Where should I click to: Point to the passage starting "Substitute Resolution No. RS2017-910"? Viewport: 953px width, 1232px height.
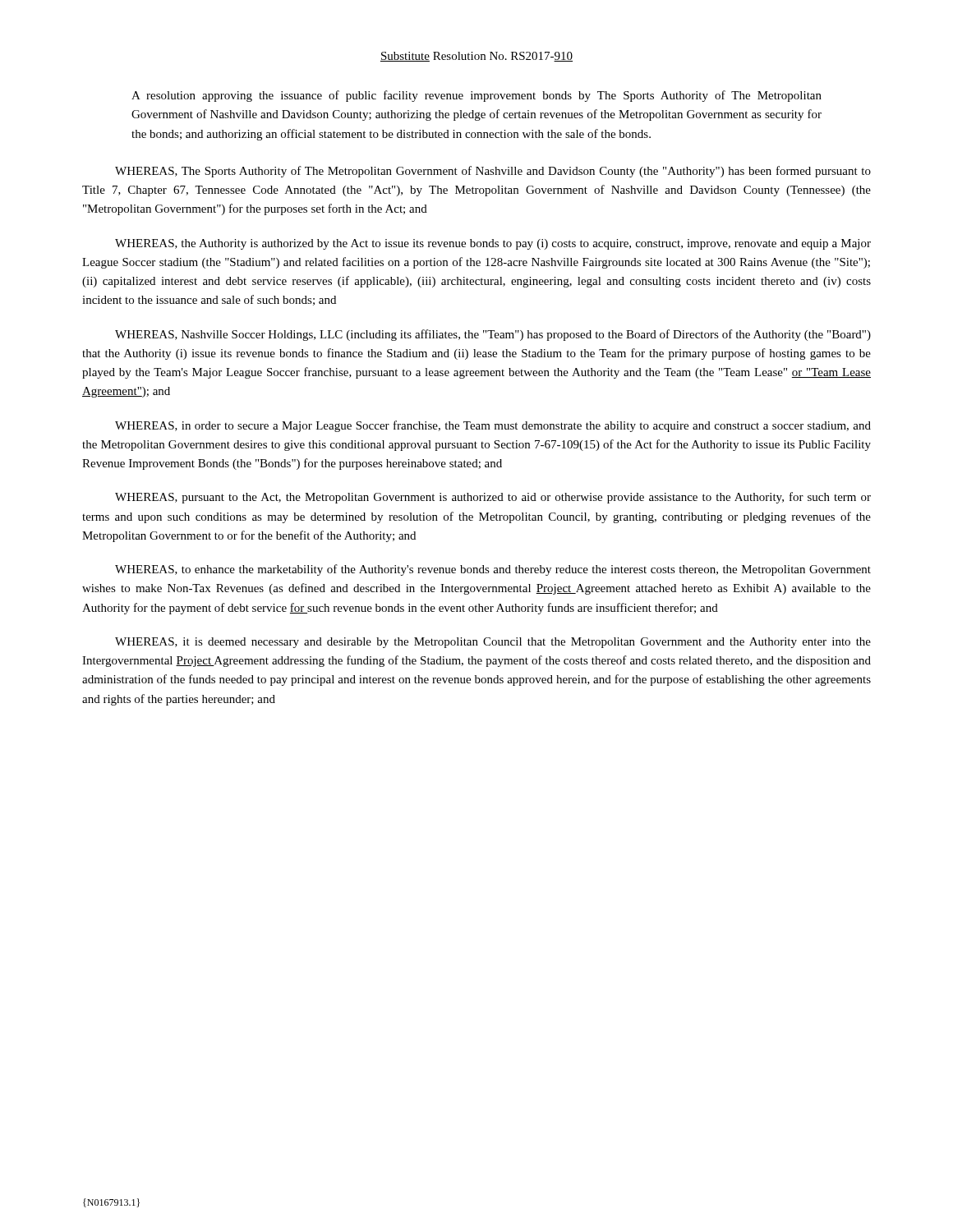[476, 56]
